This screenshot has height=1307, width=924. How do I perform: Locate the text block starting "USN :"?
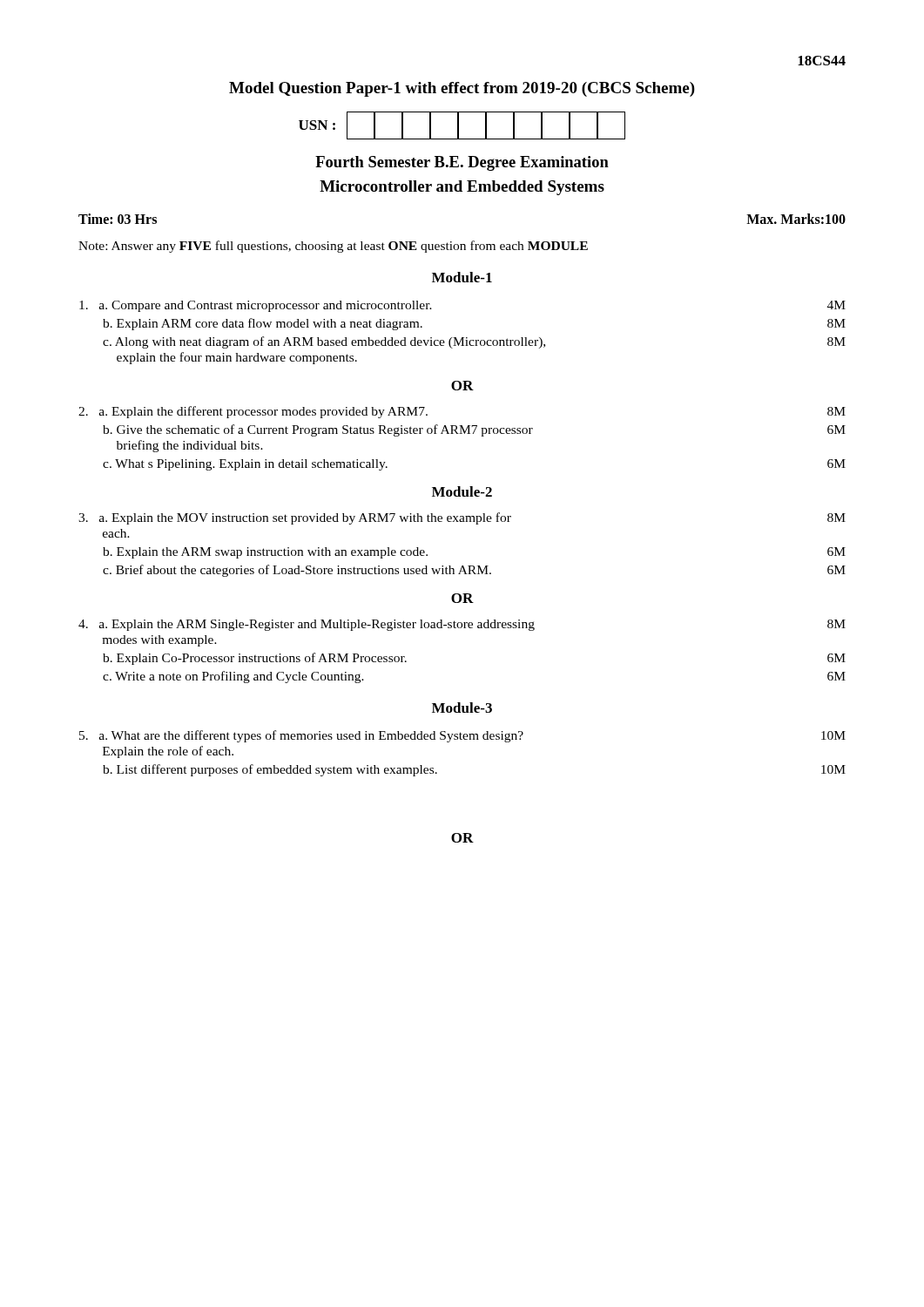tap(462, 125)
